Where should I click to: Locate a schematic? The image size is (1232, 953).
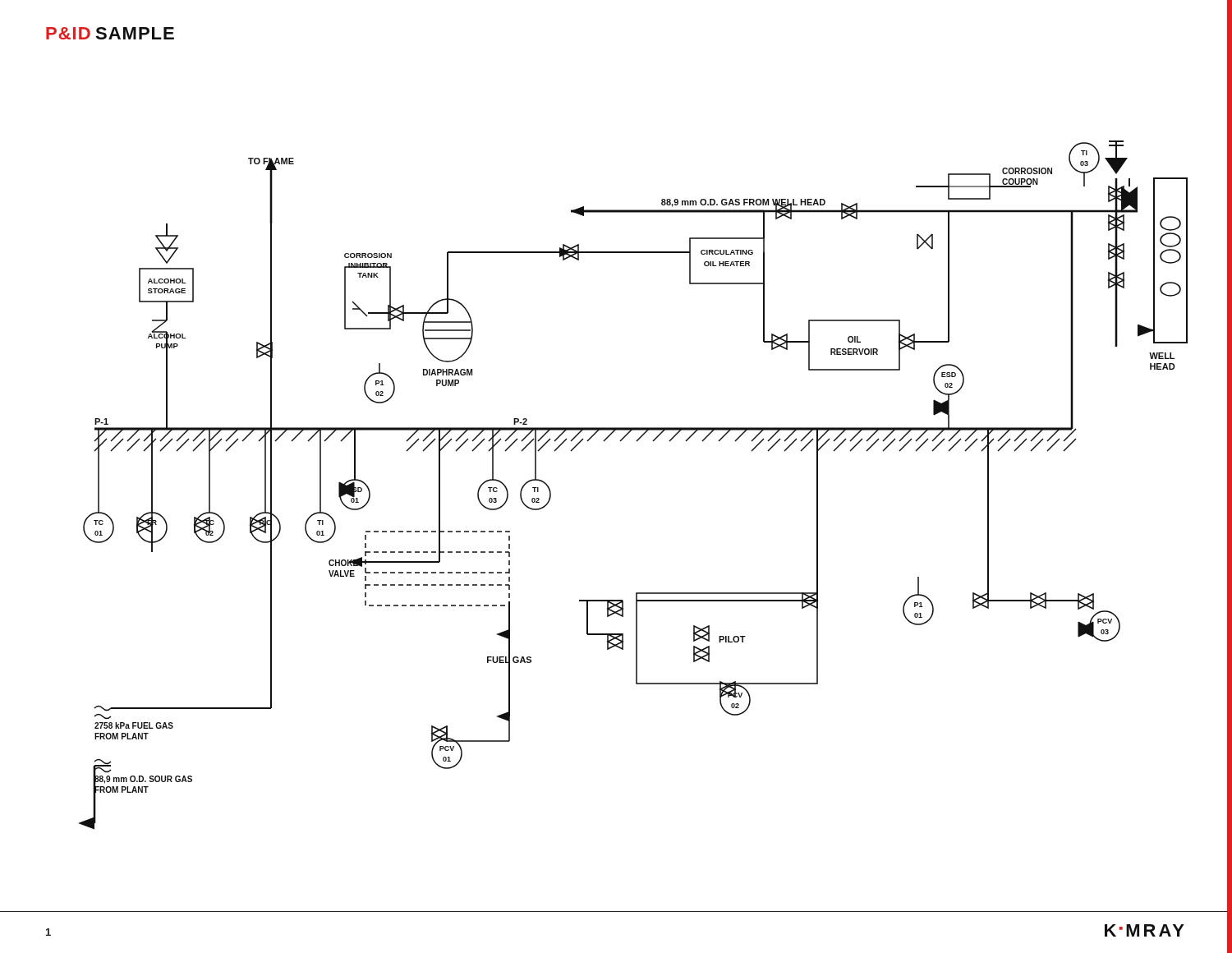[x=626, y=464]
